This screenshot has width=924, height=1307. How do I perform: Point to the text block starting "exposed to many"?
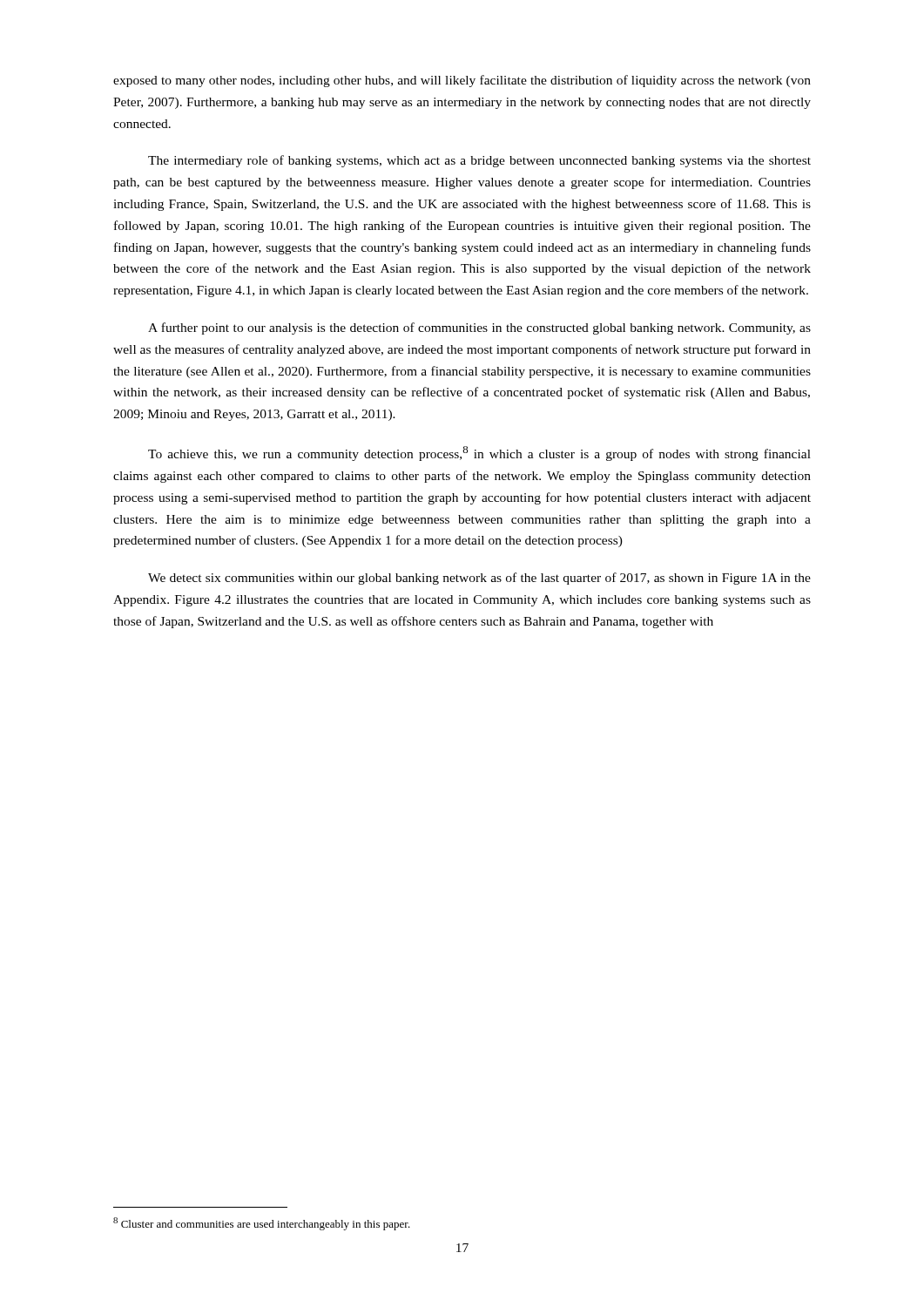tap(462, 101)
